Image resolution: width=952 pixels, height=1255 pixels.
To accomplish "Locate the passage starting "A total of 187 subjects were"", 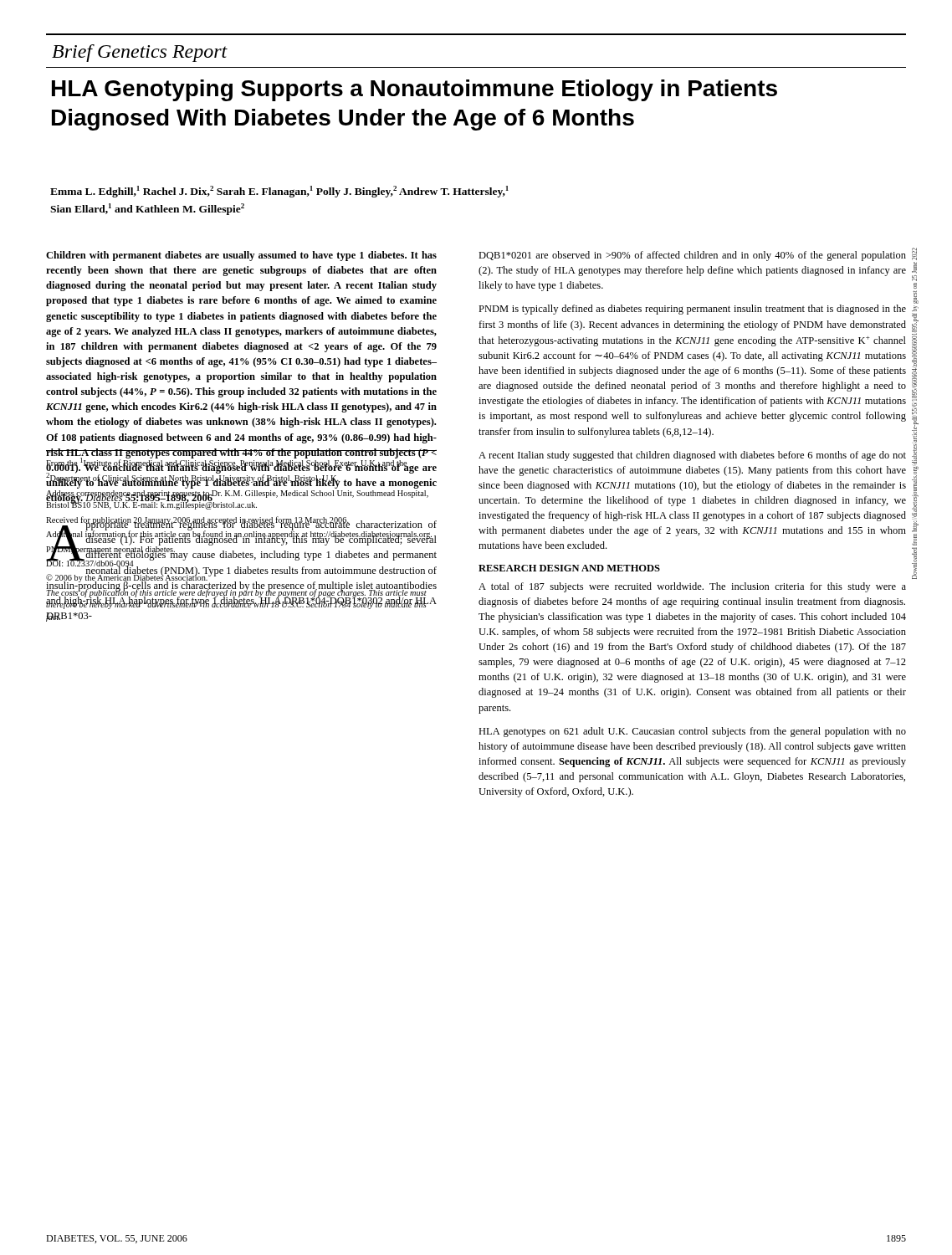I will (x=692, y=647).
